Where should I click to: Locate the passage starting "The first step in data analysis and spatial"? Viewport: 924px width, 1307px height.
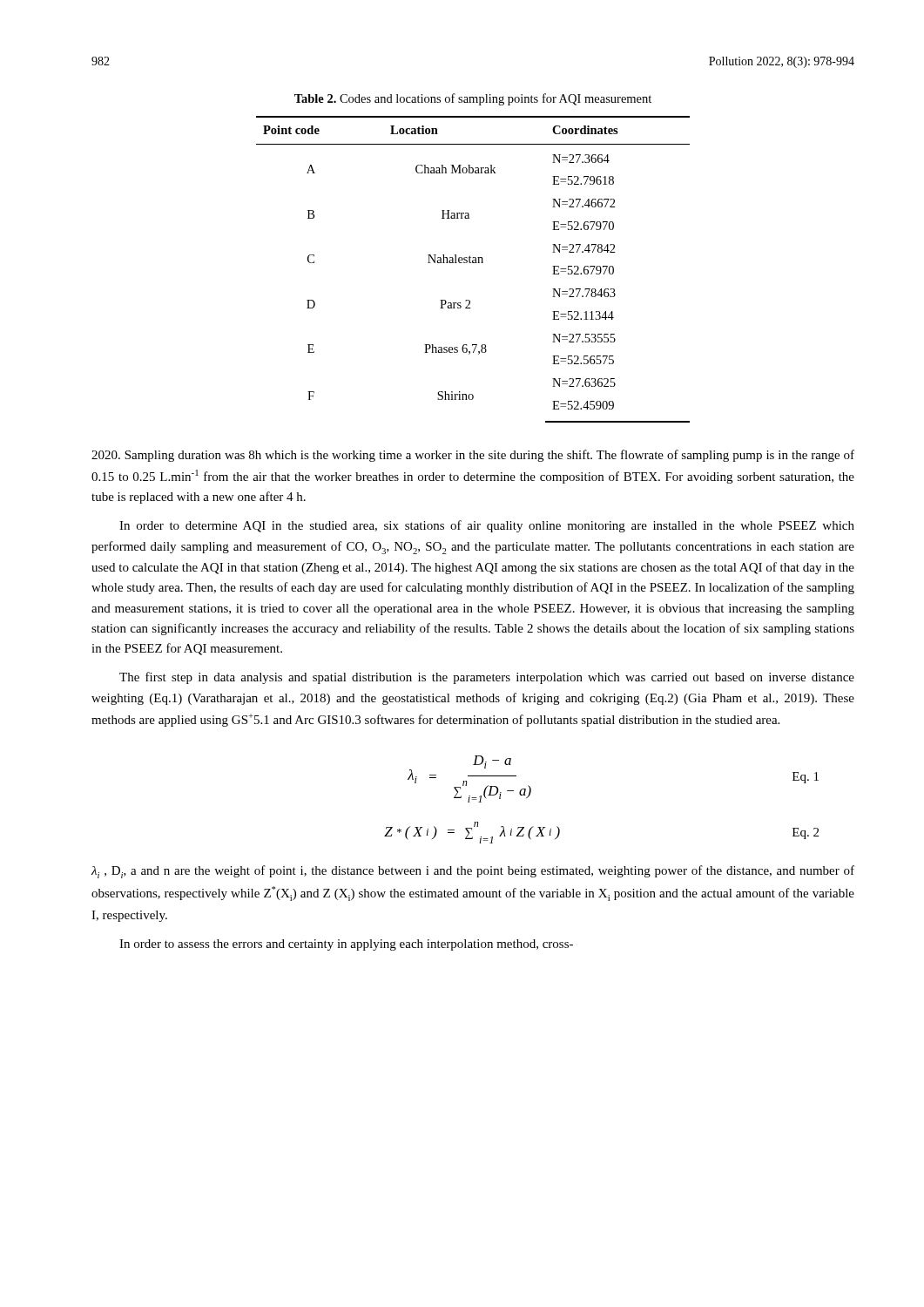point(473,699)
